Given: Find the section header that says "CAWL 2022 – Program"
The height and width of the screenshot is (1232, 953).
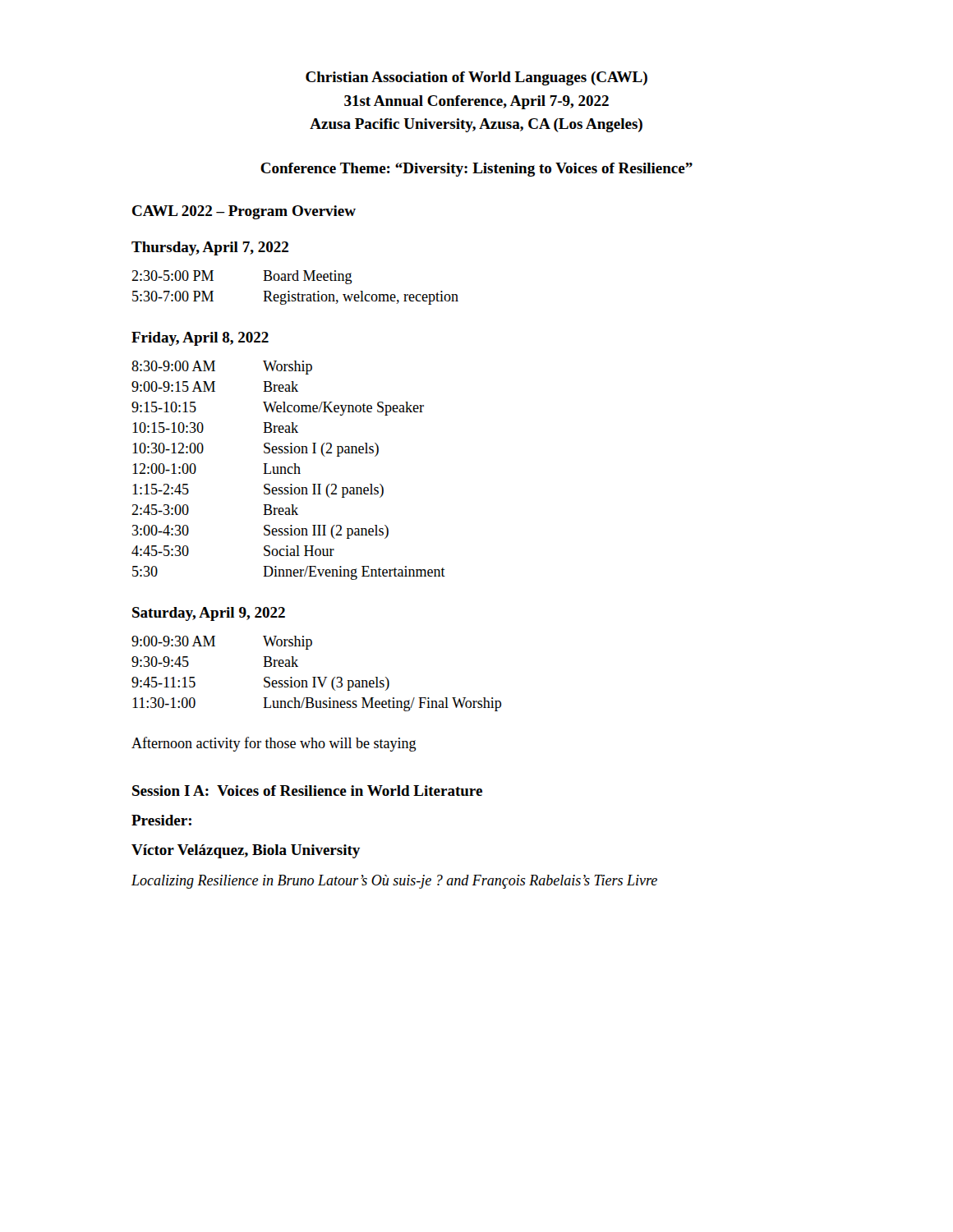Looking at the screenshot, I should click(x=244, y=210).
